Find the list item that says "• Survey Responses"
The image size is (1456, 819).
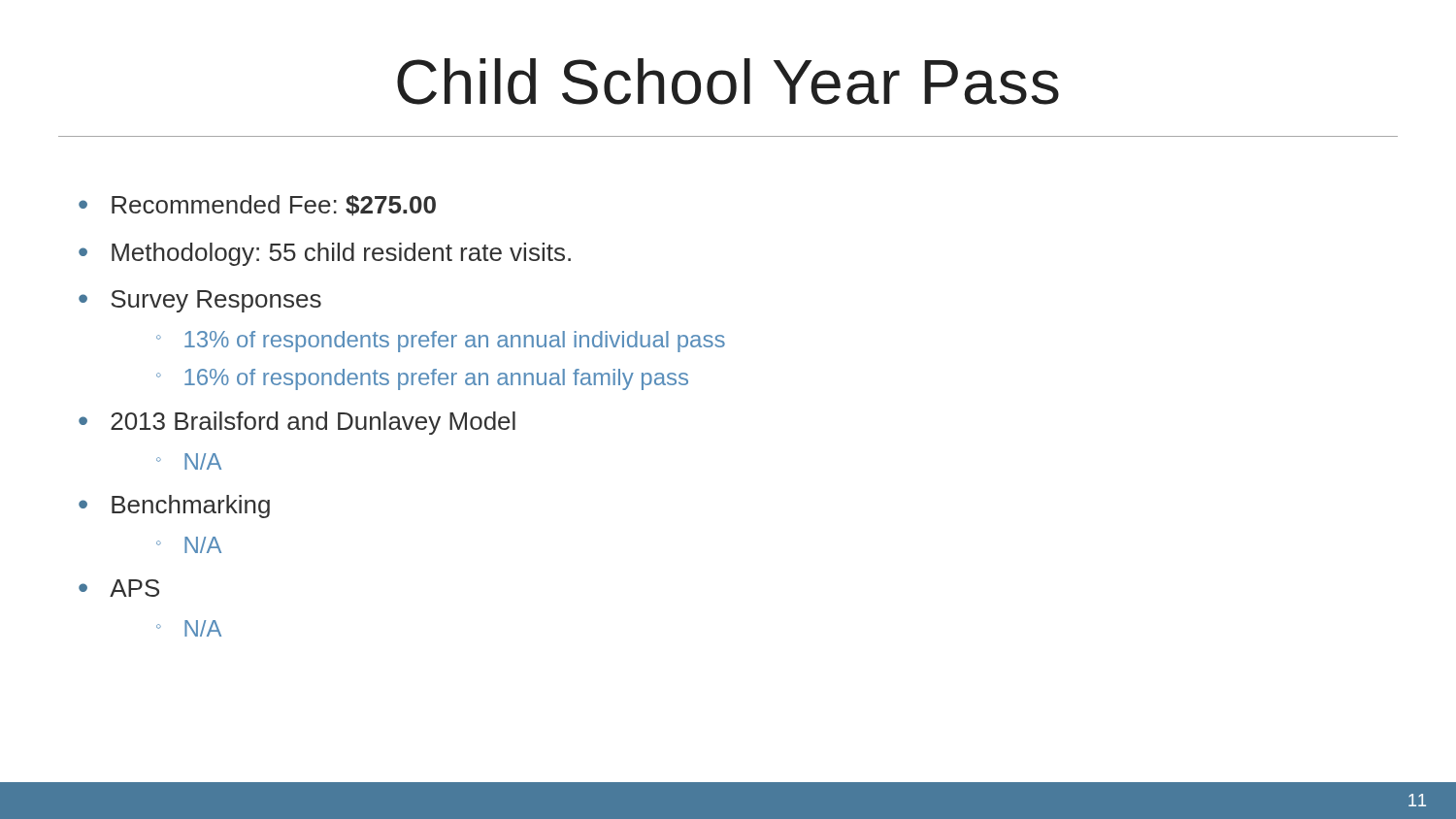click(200, 300)
